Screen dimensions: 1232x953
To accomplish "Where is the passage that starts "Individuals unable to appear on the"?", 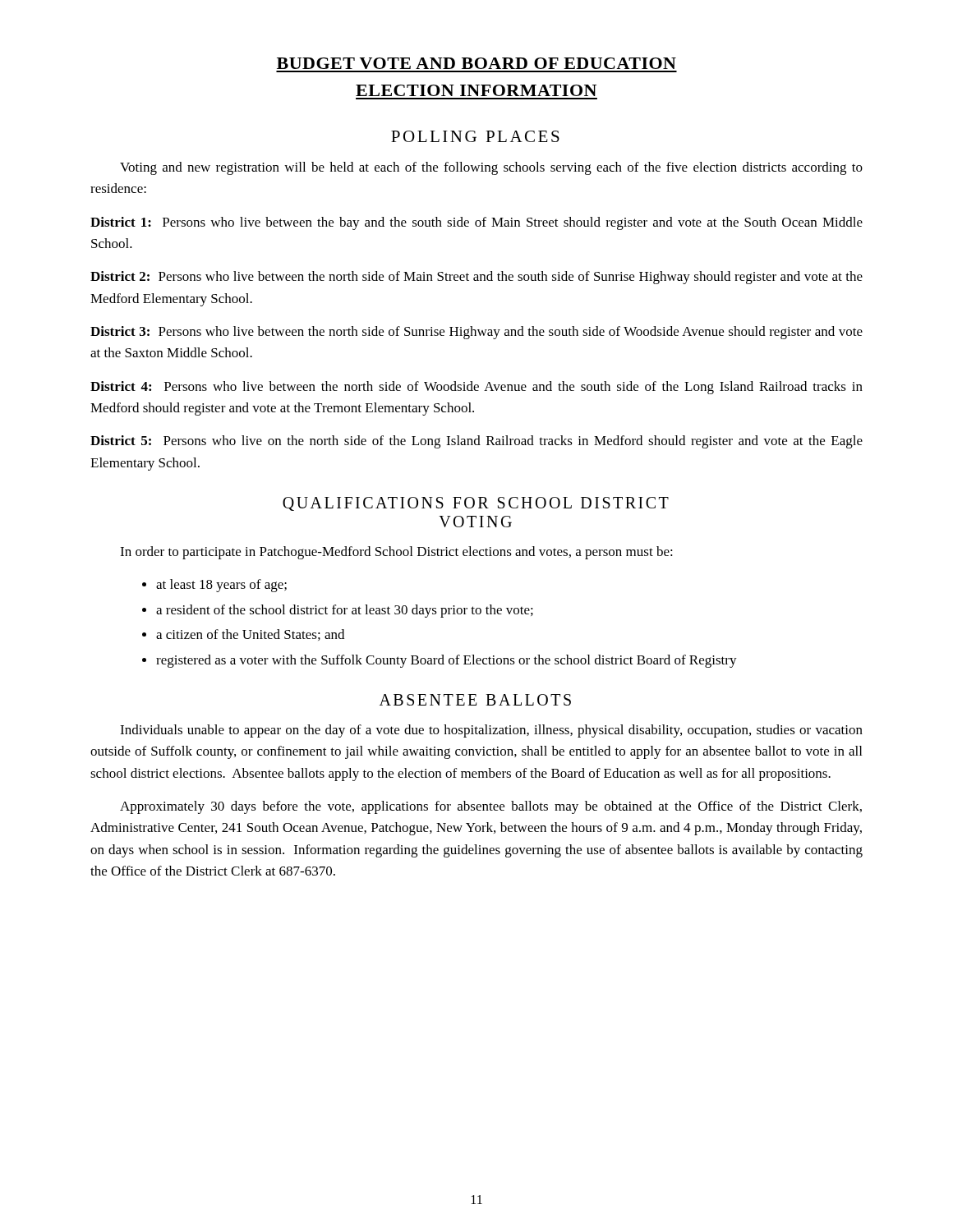I will coord(476,751).
